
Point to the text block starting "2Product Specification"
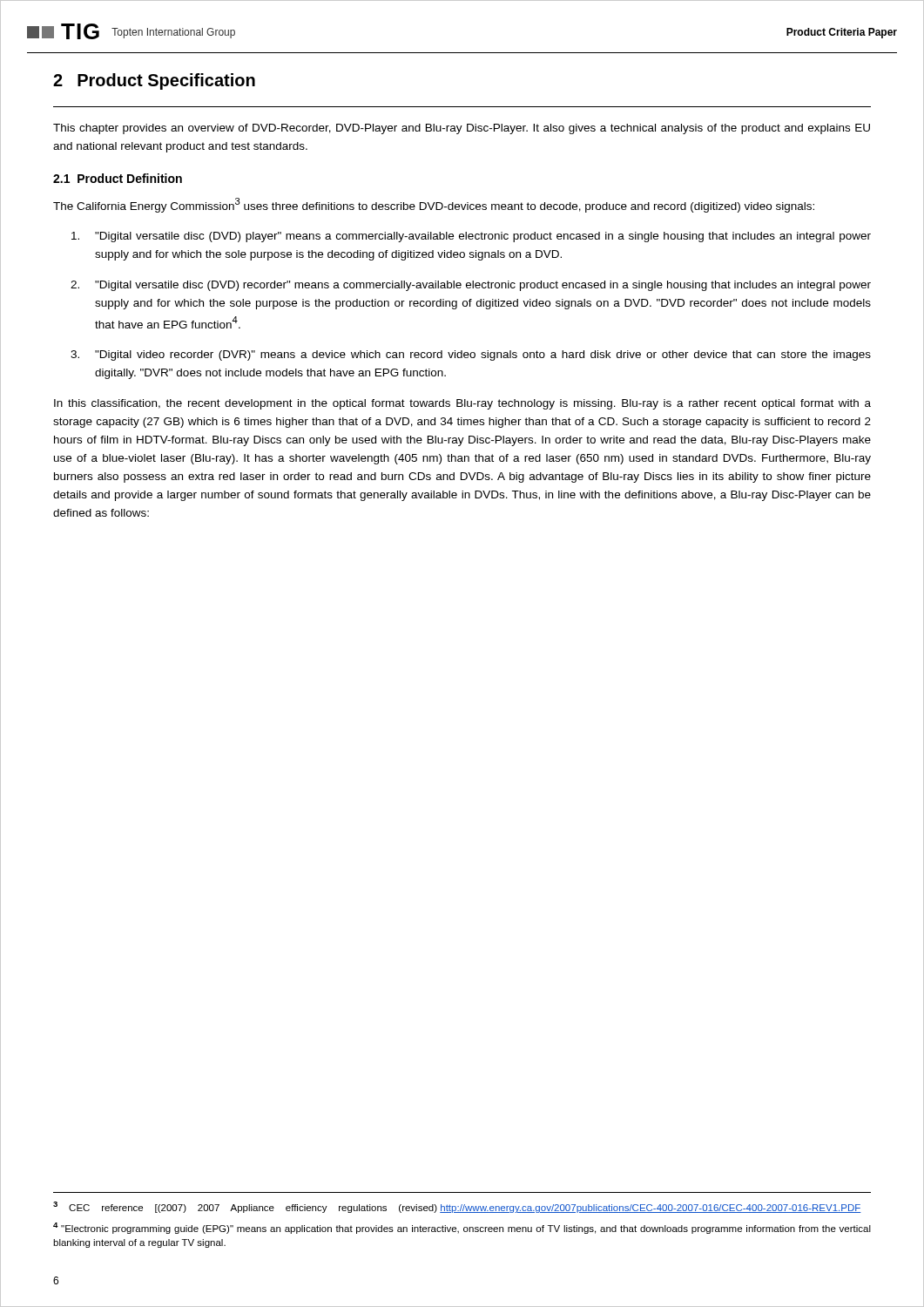click(x=154, y=81)
